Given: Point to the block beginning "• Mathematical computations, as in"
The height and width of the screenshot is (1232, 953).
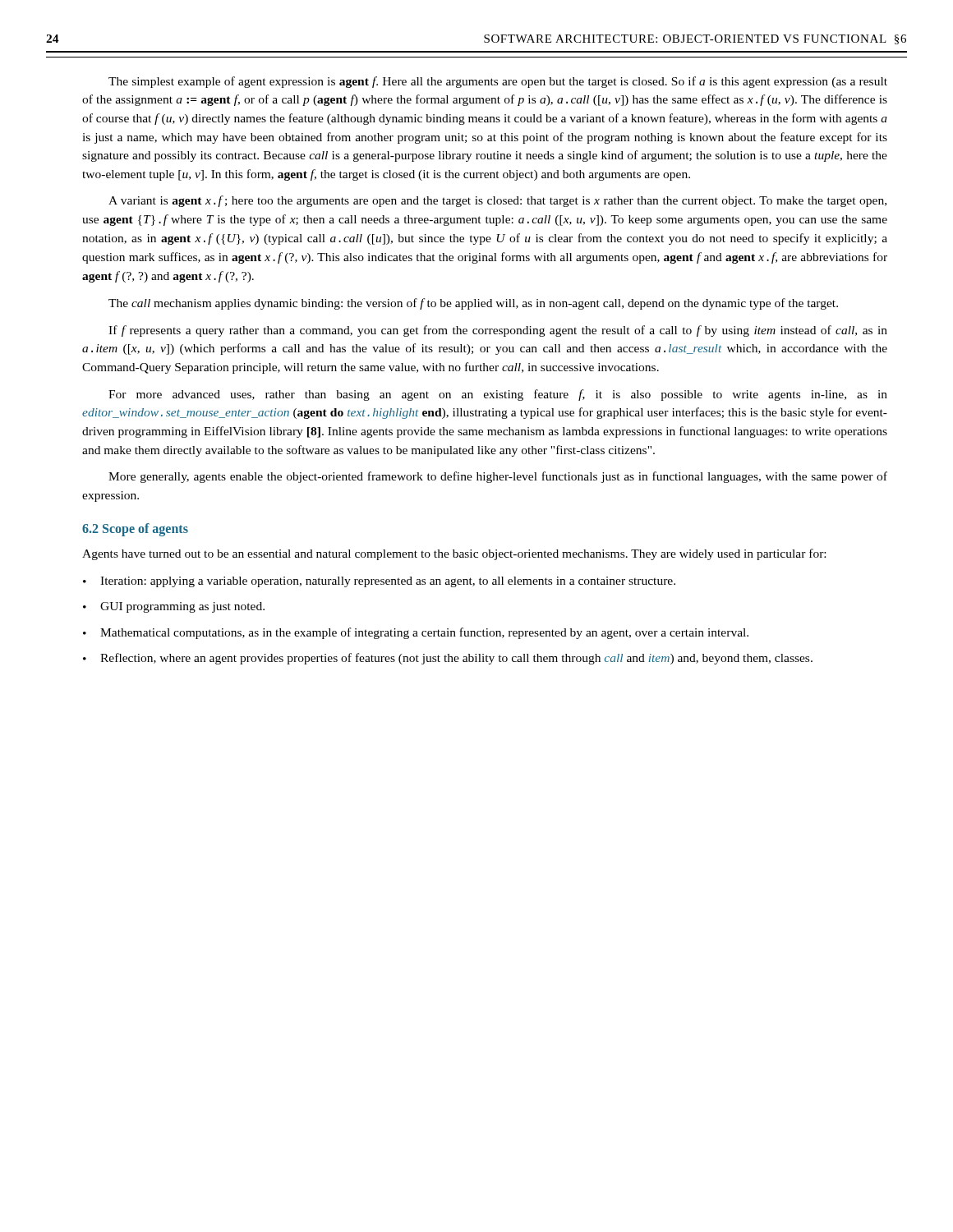Looking at the screenshot, I should tap(485, 633).
